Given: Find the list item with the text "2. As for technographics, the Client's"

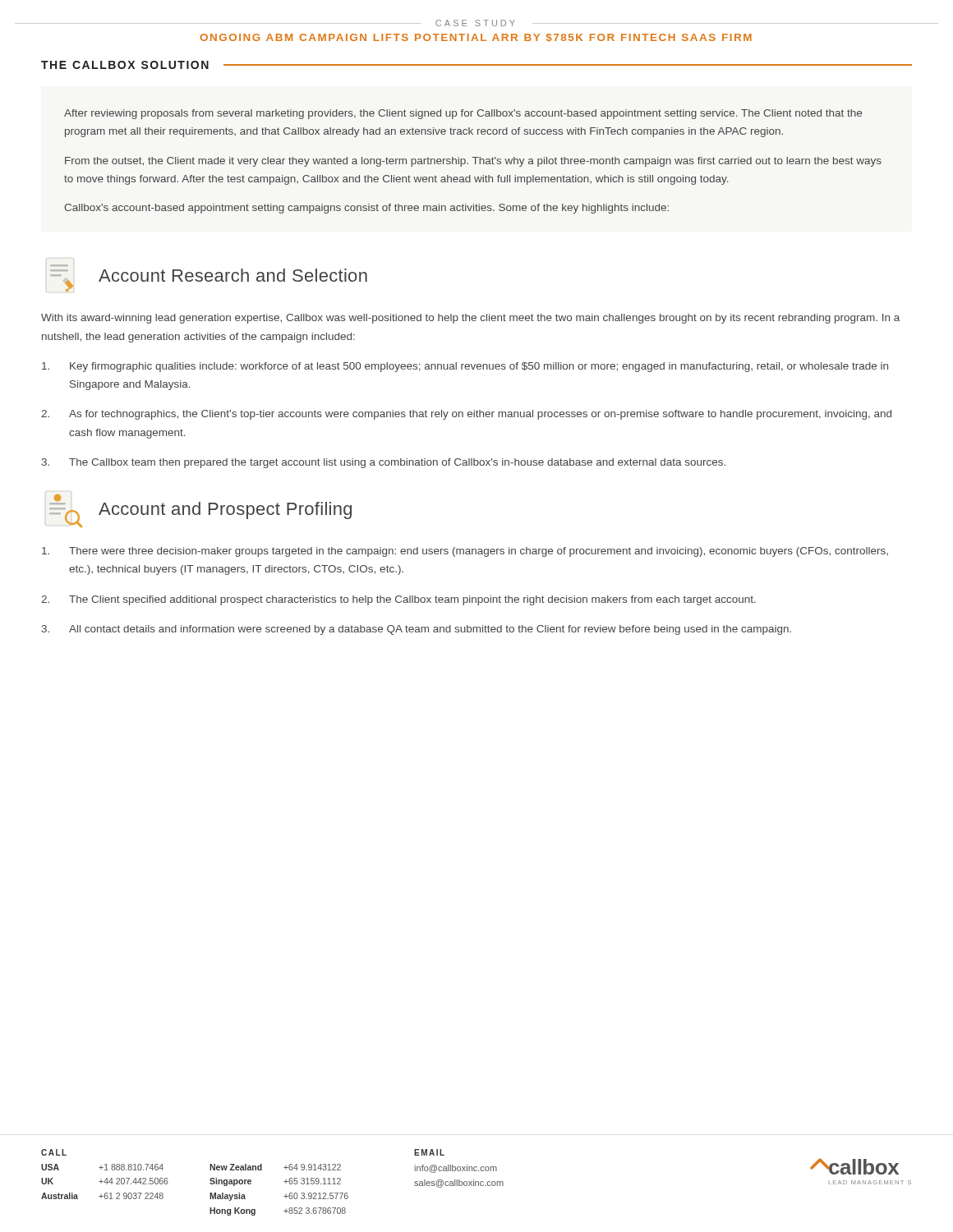Looking at the screenshot, I should coord(476,424).
